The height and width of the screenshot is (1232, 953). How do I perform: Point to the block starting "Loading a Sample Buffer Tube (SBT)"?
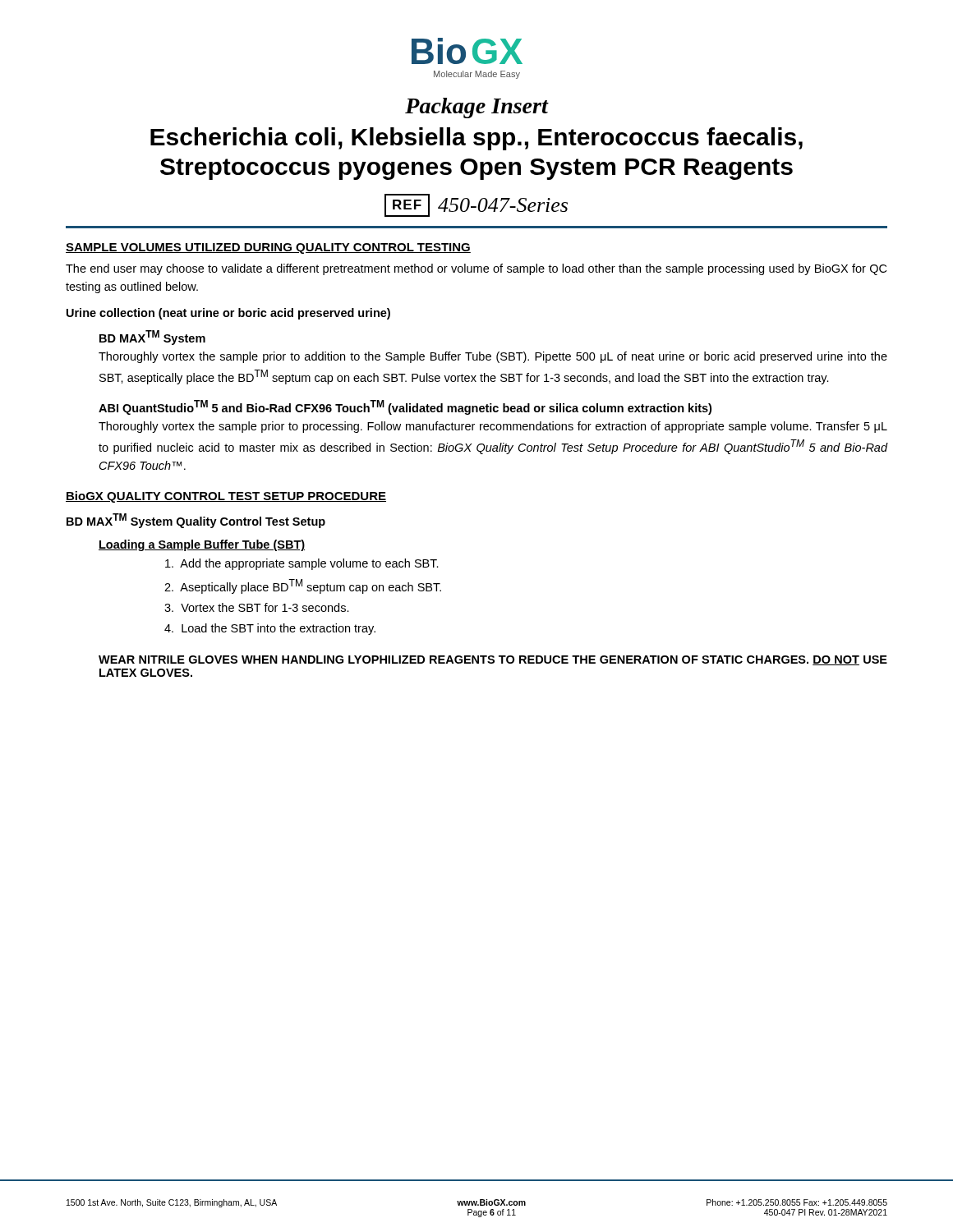(202, 545)
